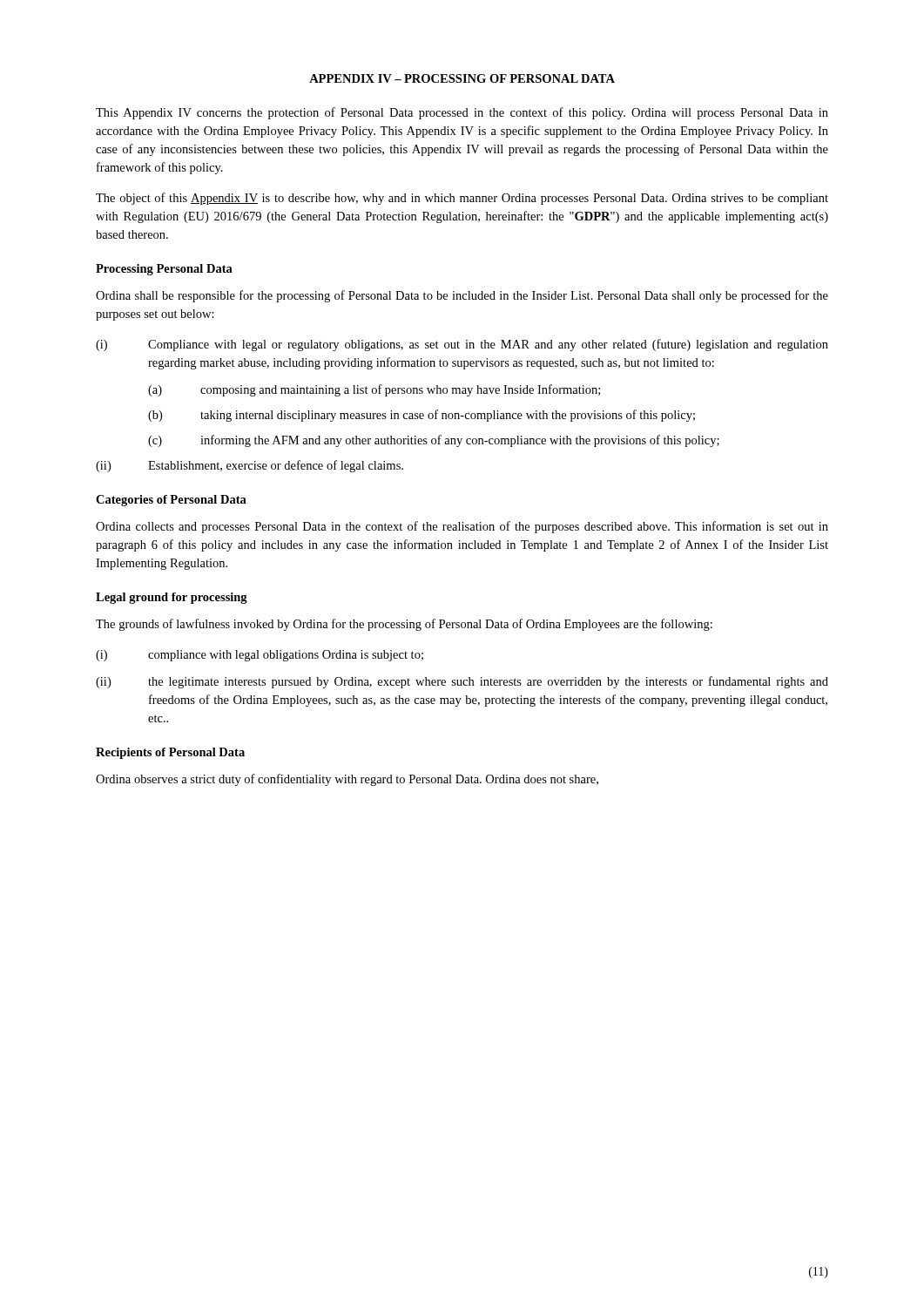
Task: Find the block starting "APPENDIX IV –"
Action: pos(462,78)
